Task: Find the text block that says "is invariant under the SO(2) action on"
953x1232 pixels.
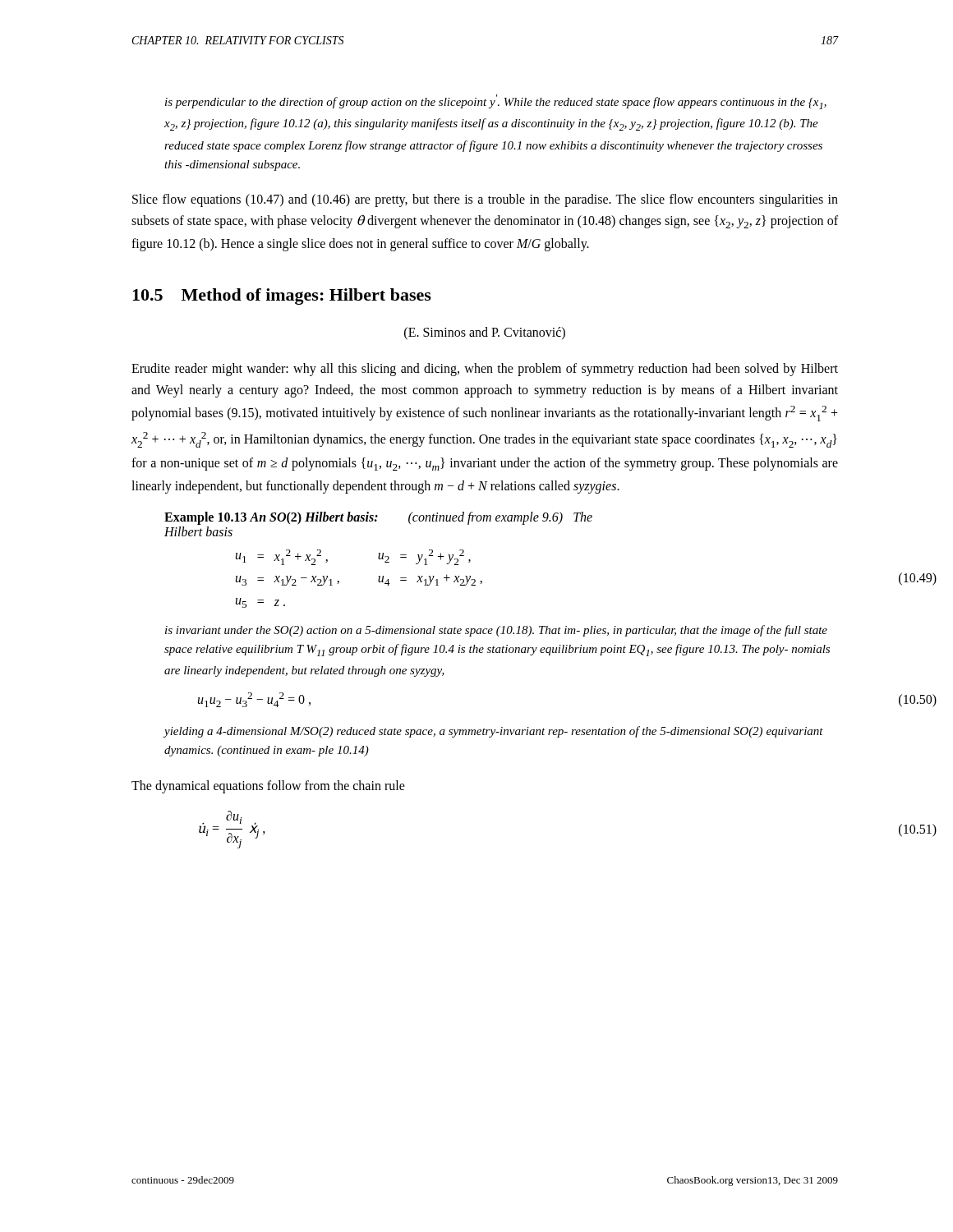Action: pos(501,651)
